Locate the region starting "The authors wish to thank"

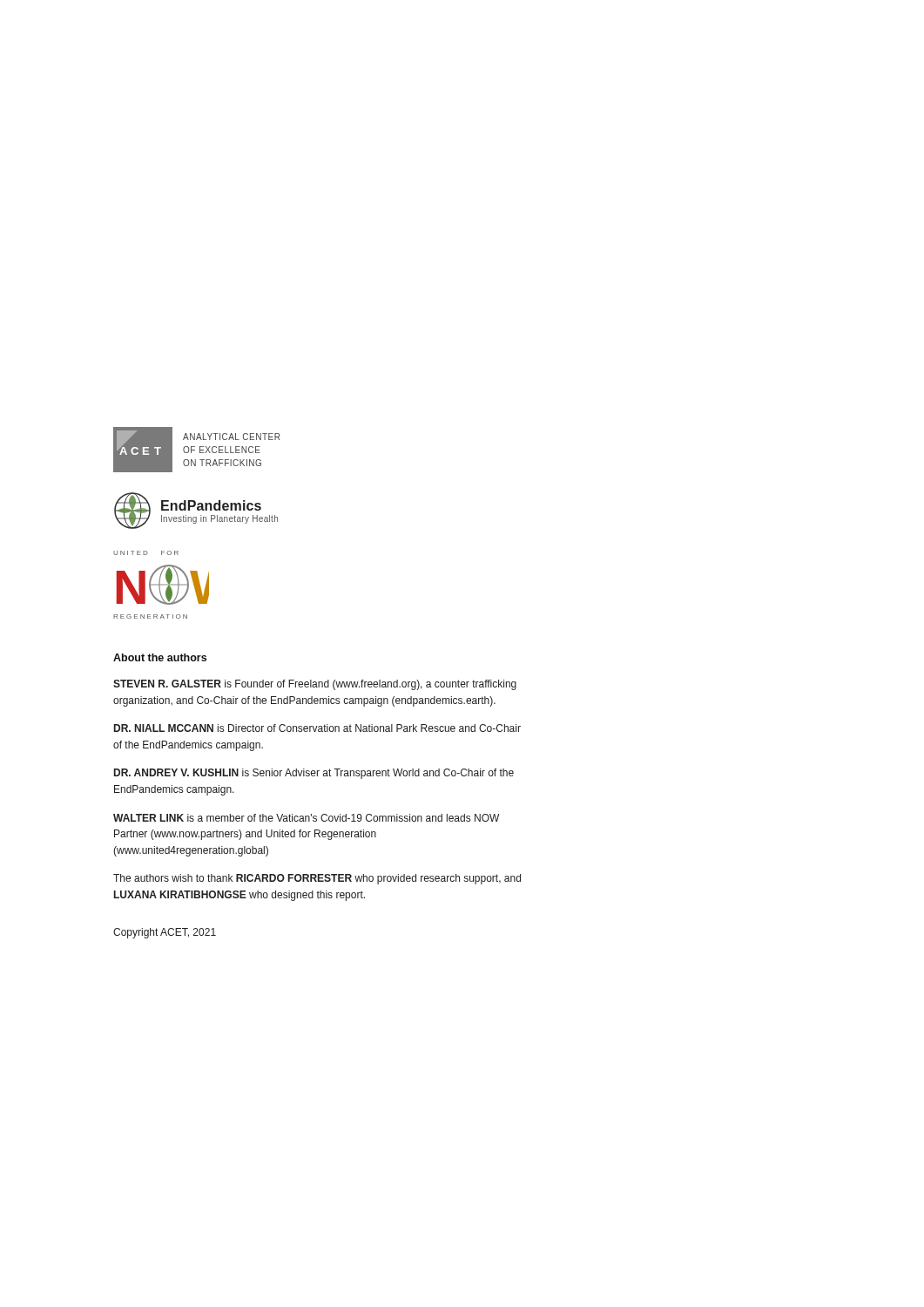click(317, 887)
